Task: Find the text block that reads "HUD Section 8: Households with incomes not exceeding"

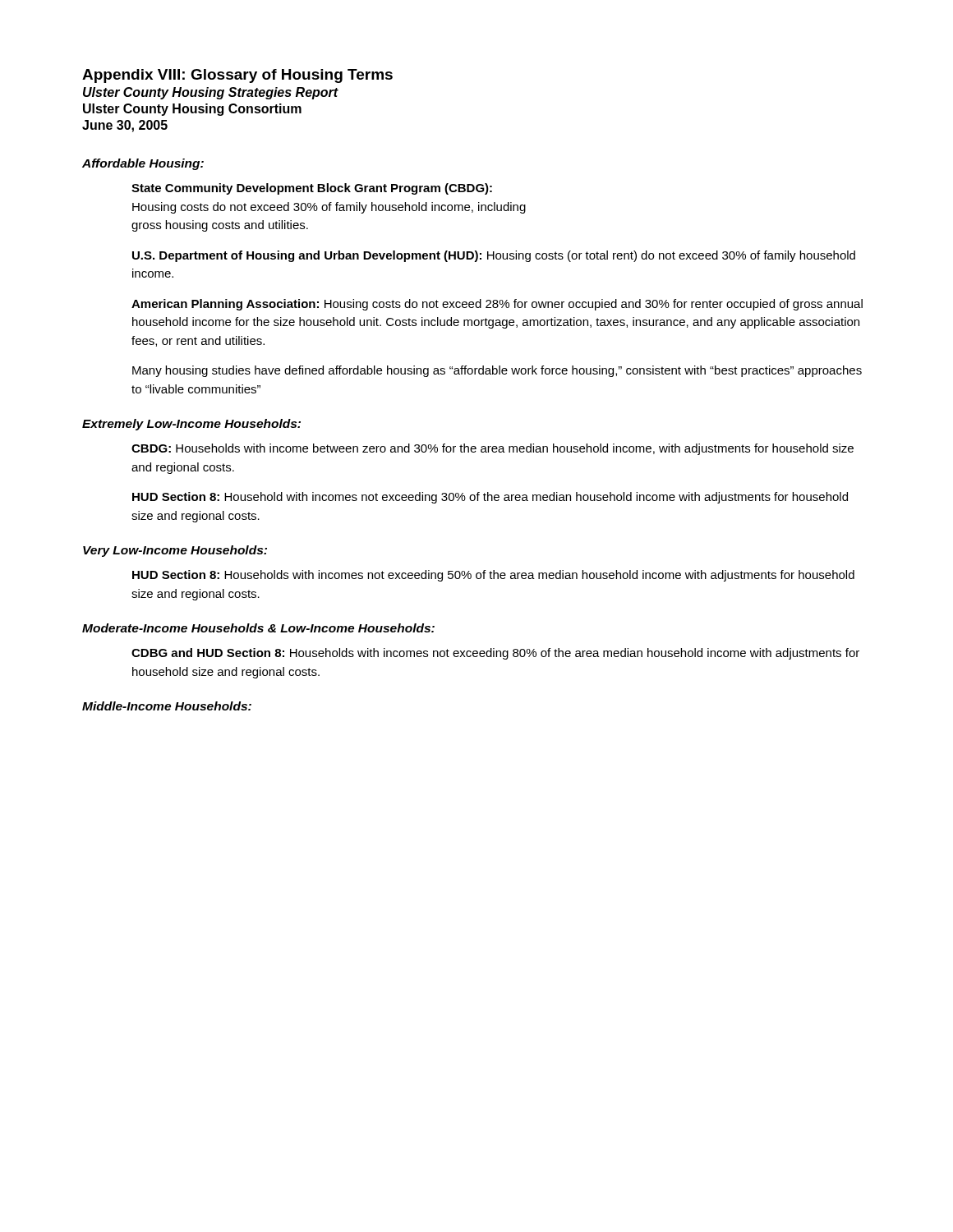Action: pyautogui.click(x=501, y=584)
